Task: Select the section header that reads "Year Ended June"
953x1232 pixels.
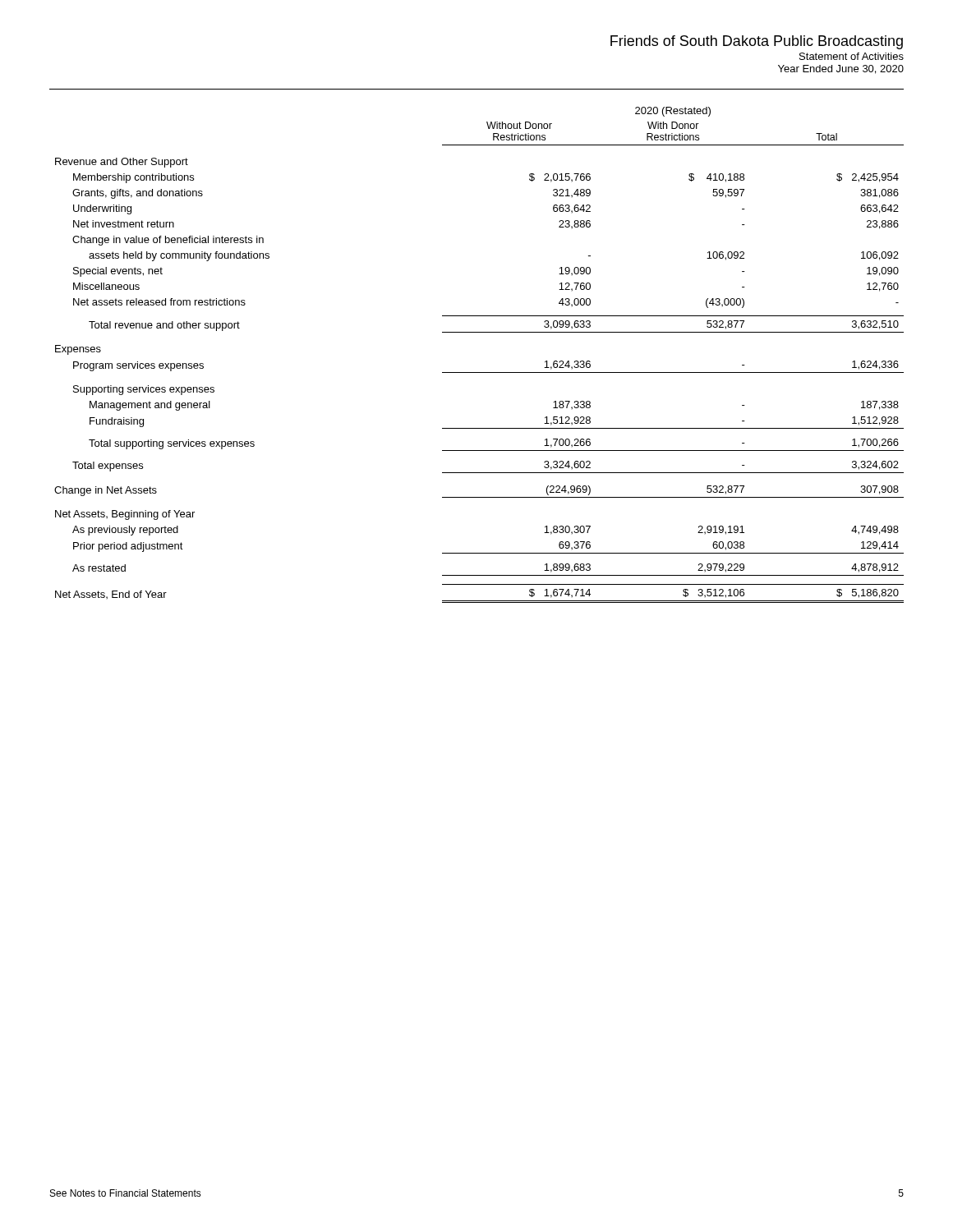Action: point(841,69)
